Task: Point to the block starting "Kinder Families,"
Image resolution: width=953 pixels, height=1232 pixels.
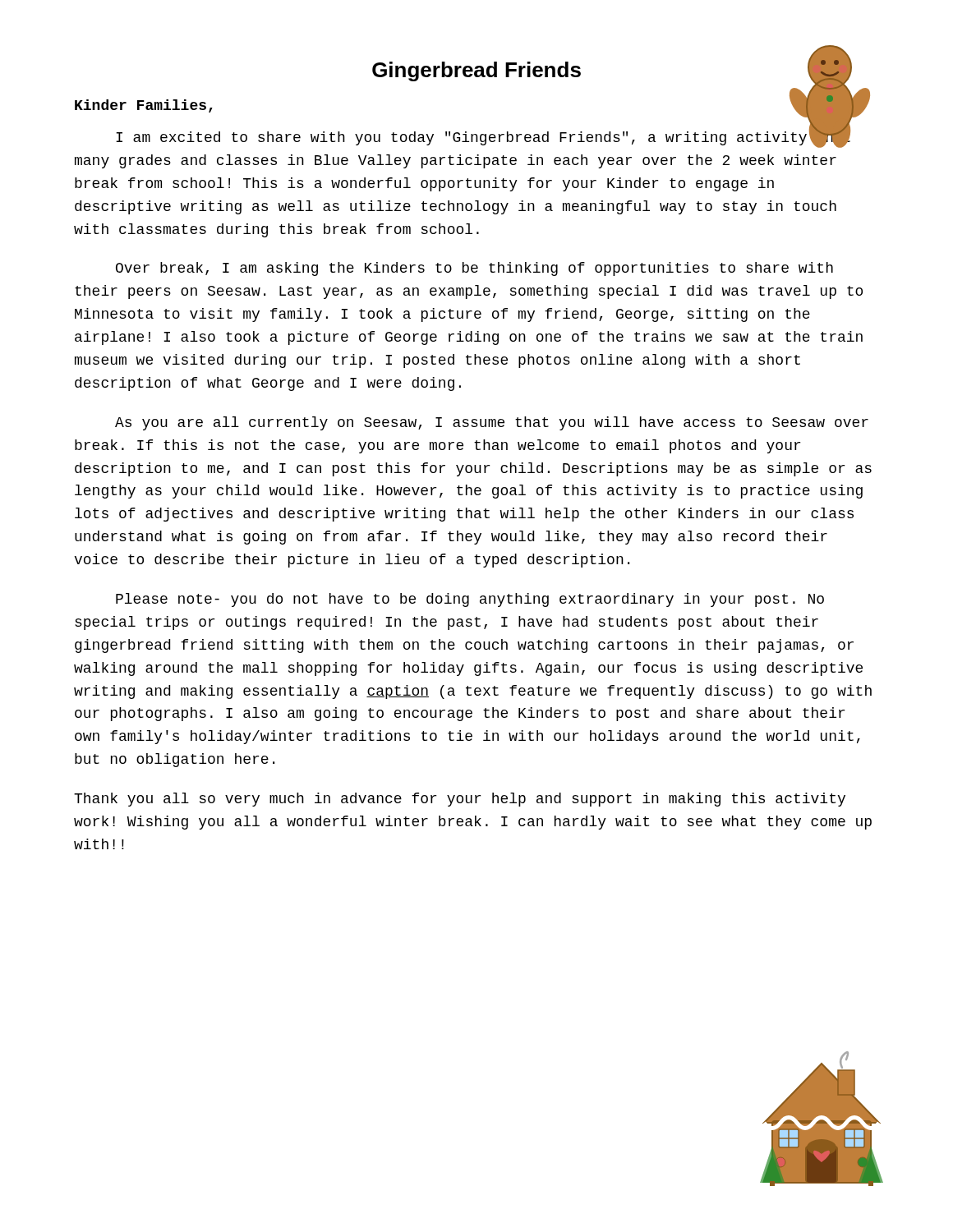Action: (145, 106)
